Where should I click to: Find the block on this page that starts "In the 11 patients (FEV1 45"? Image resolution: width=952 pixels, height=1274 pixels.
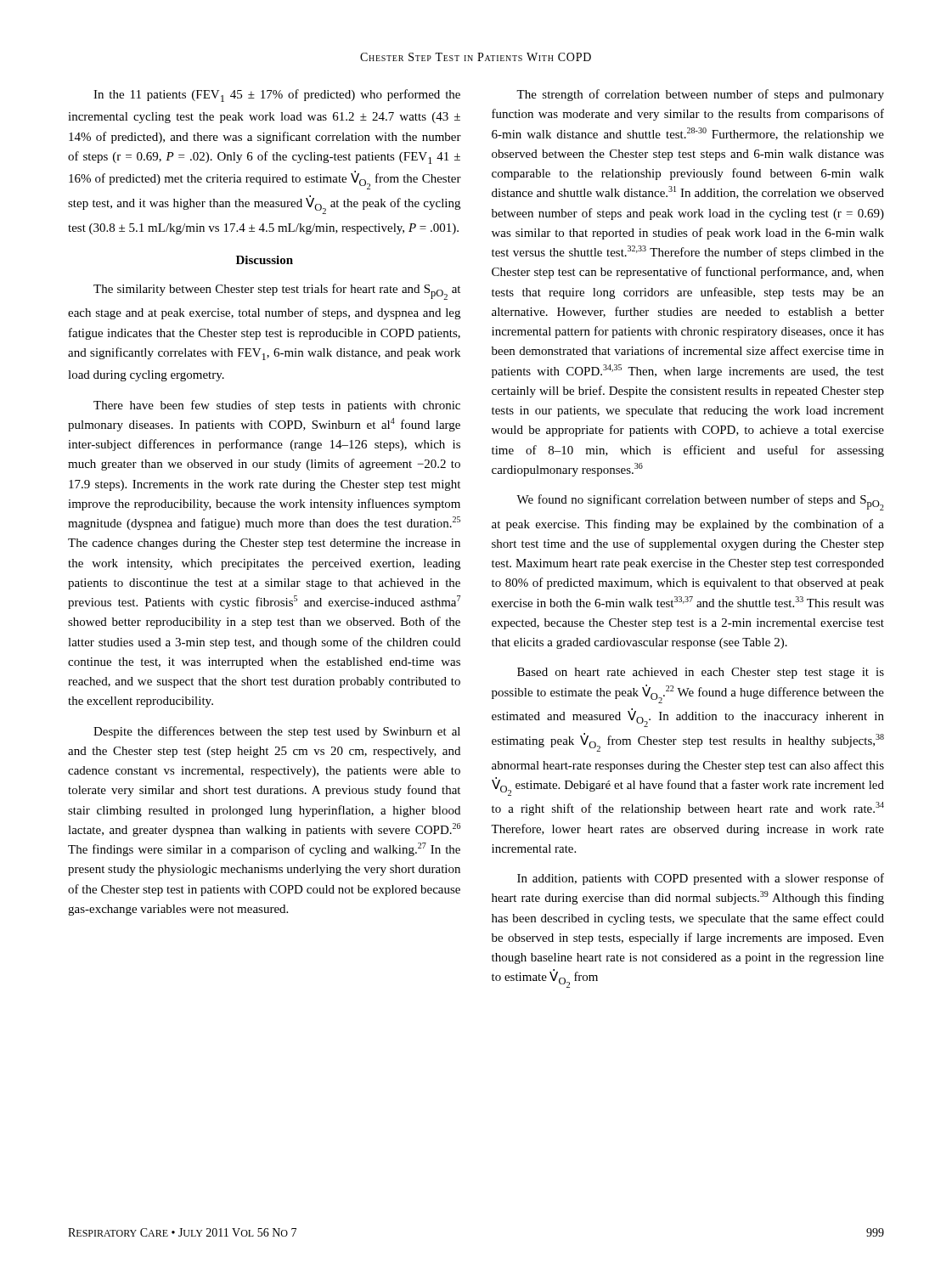[264, 161]
